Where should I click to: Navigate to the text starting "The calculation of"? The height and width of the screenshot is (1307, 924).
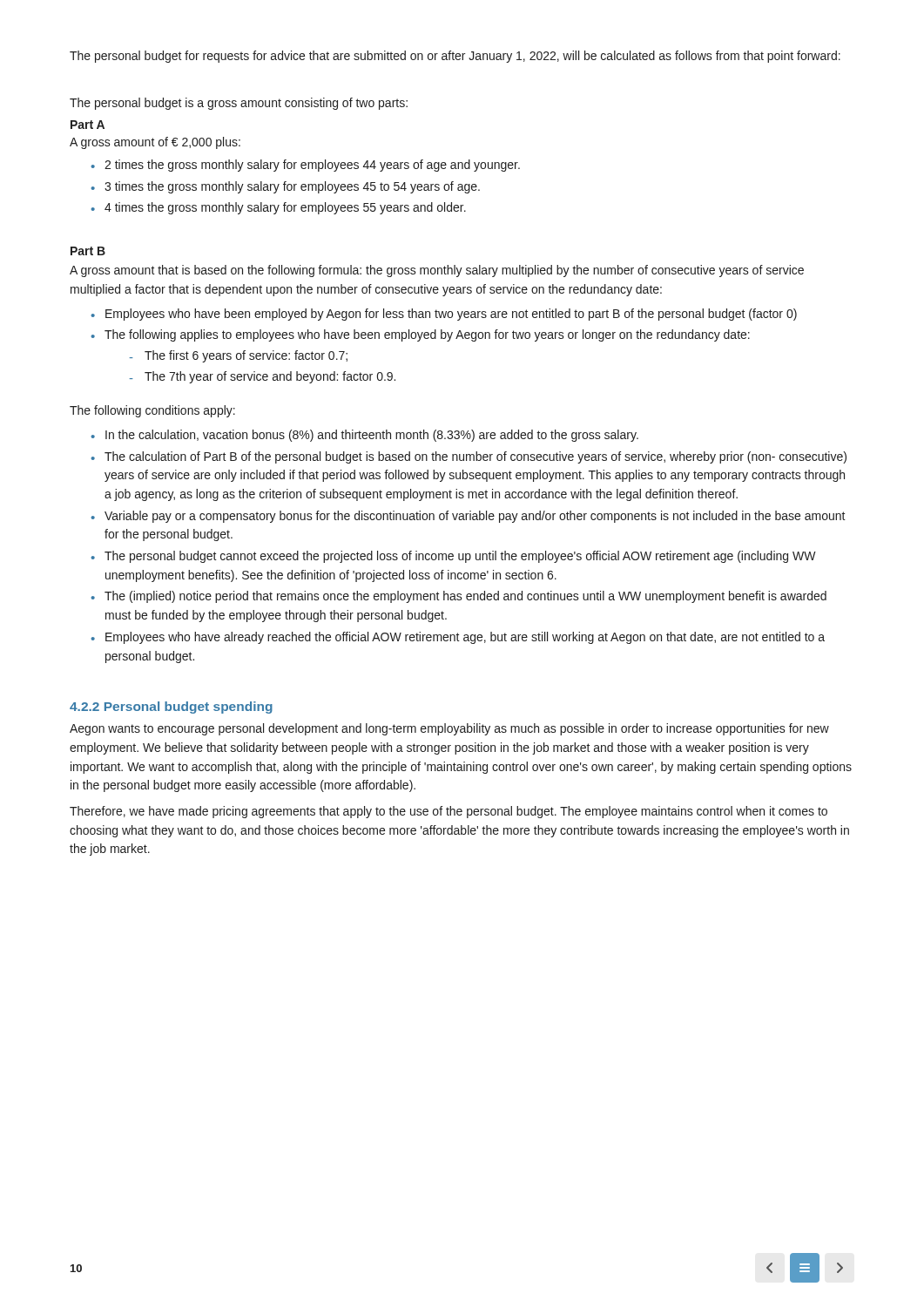pos(476,475)
